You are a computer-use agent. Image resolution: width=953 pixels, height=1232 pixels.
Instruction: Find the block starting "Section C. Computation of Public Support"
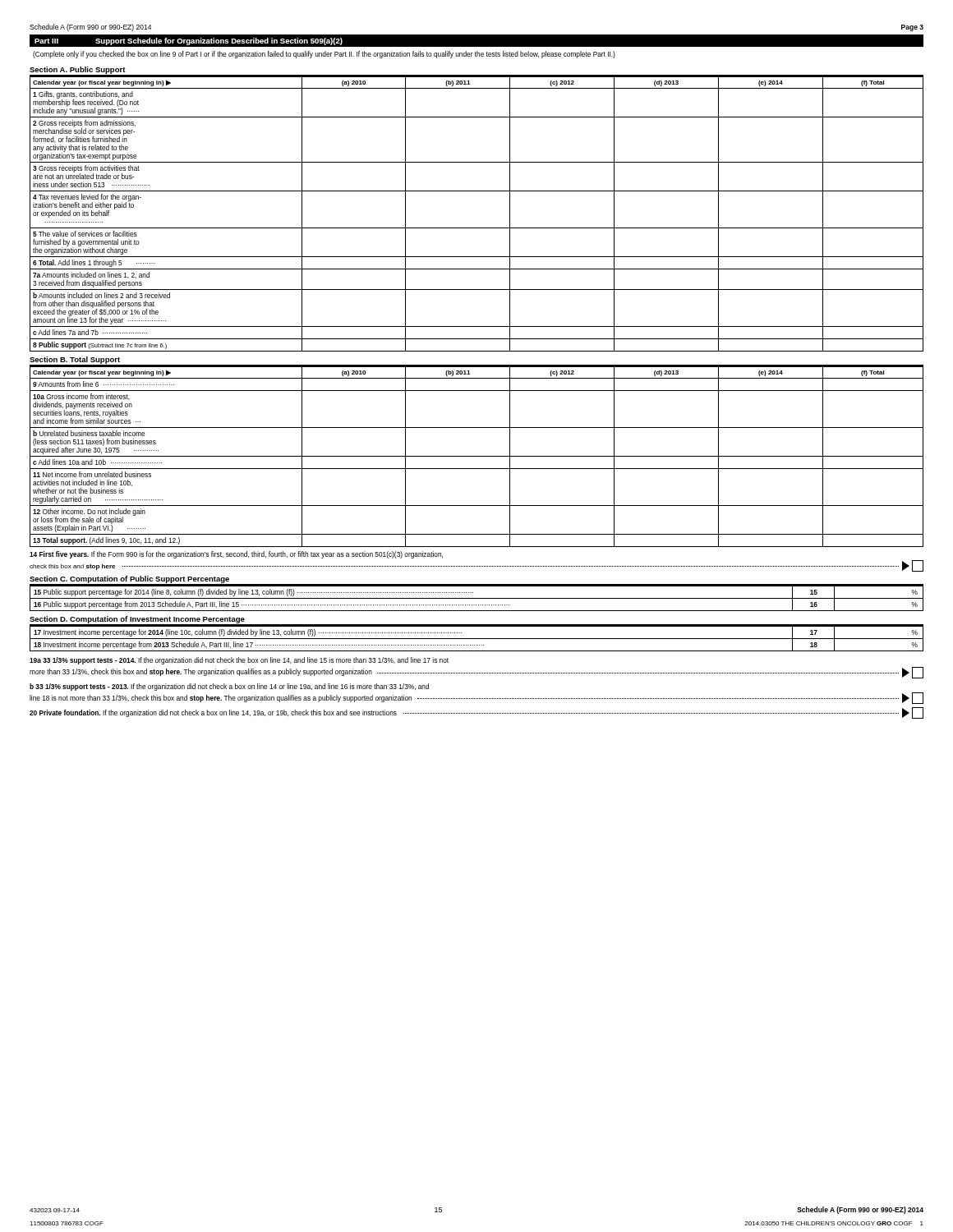(130, 579)
